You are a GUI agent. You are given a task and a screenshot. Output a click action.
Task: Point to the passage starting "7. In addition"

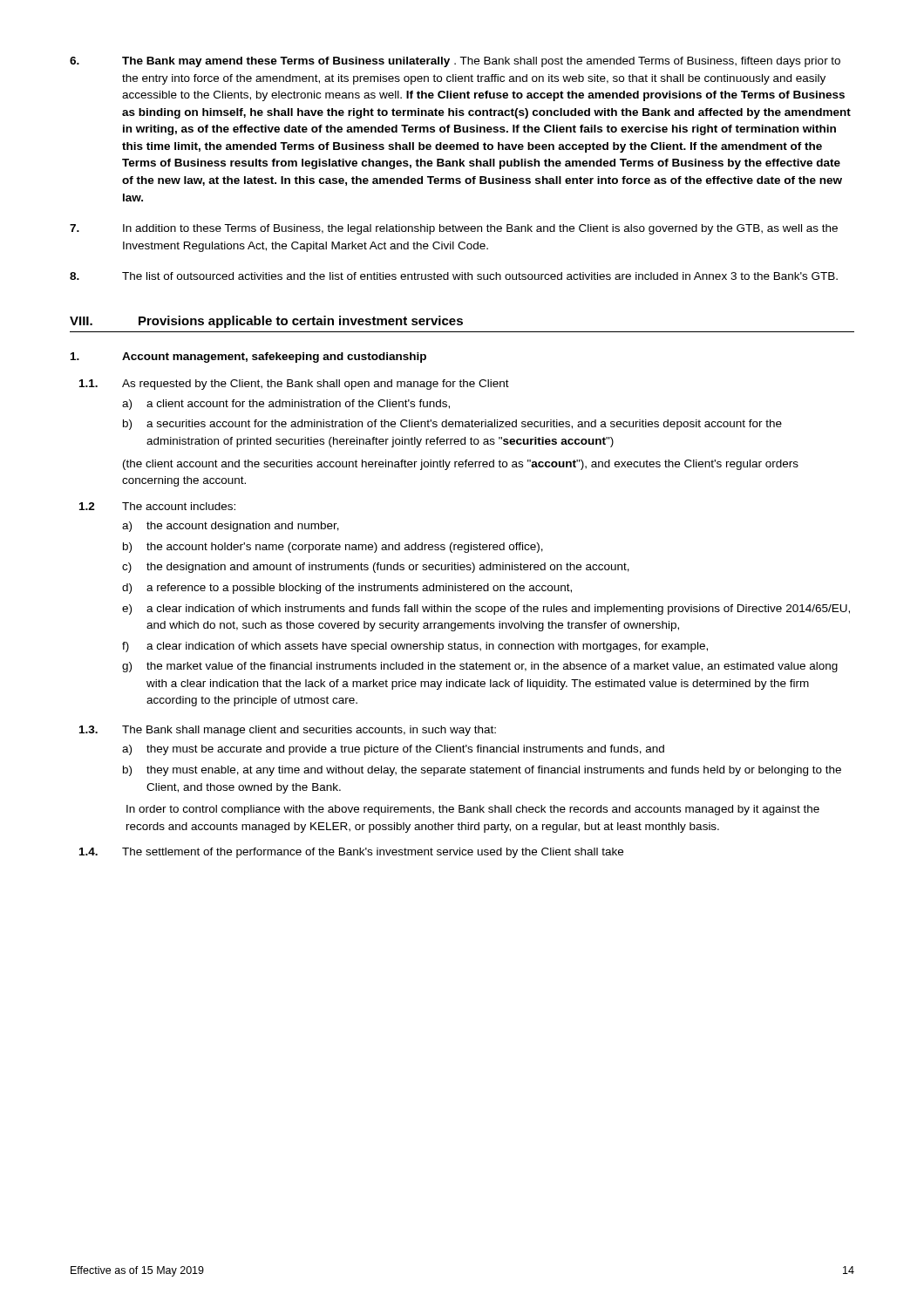click(462, 237)
